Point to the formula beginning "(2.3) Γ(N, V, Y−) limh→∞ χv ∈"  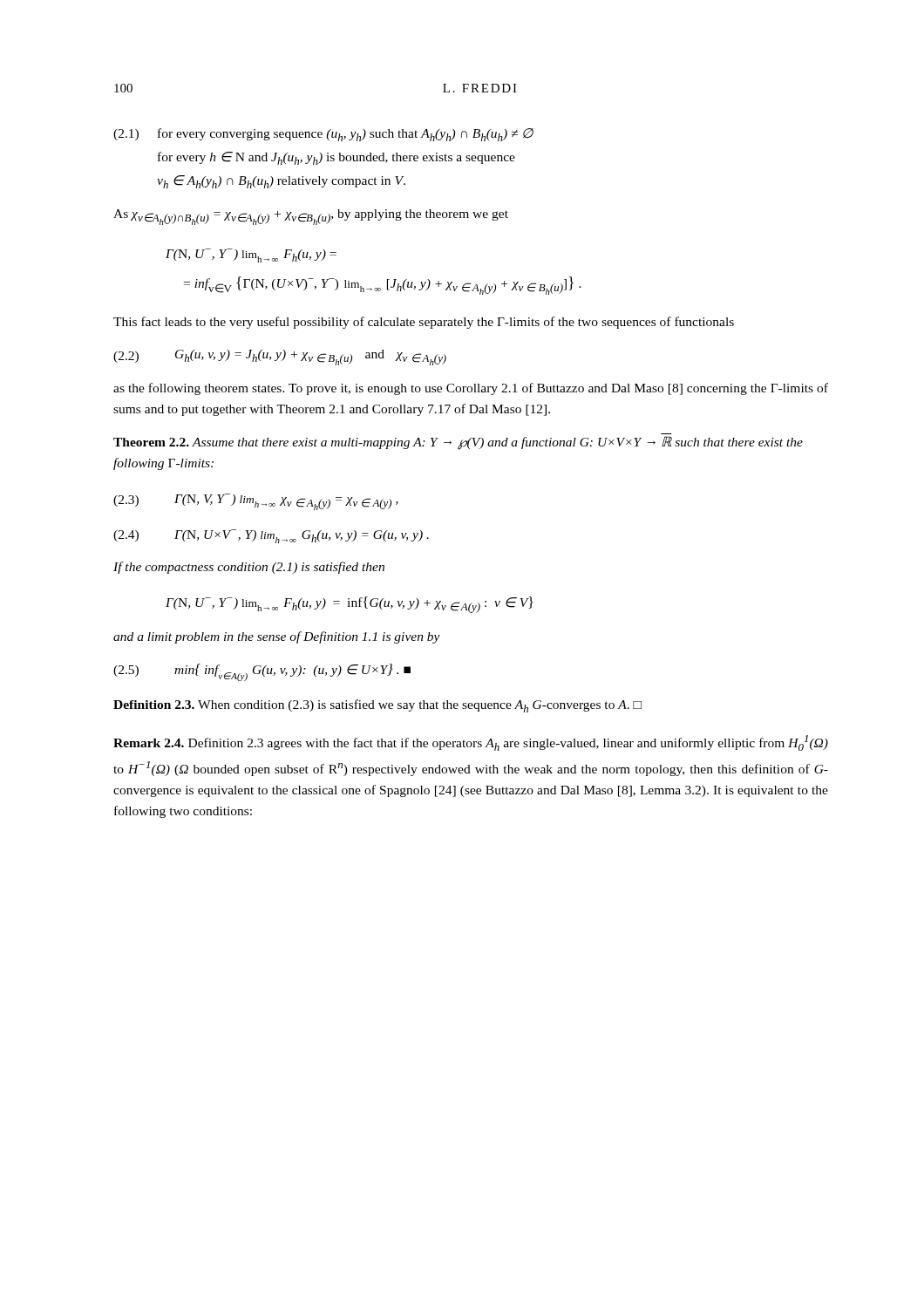(x=256, y=502)
